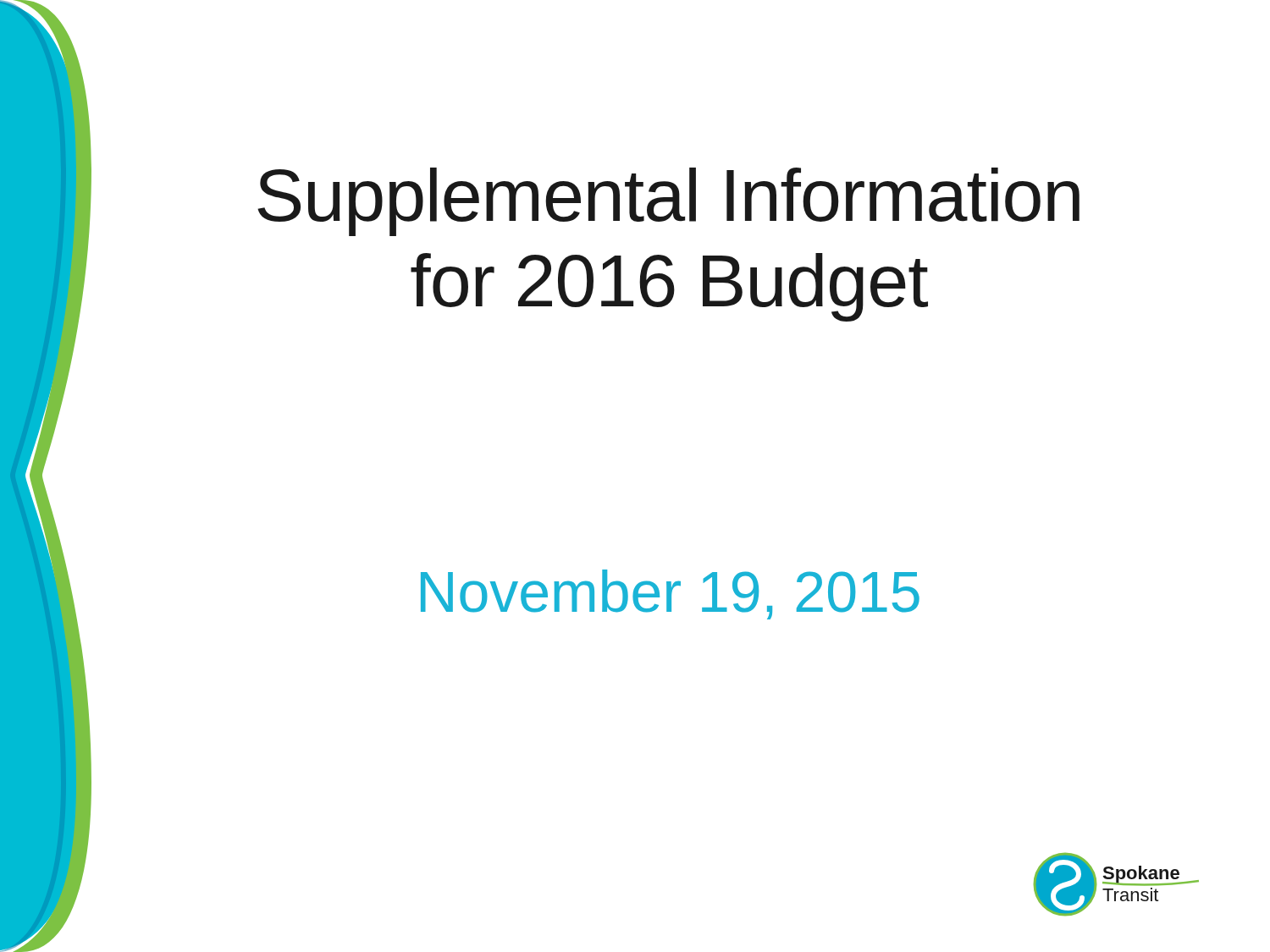Point to the passage starting "Supplemental Informationfor 2016 Budget"
This screenshot has height=952, width=1270.
tap(669, 238)
